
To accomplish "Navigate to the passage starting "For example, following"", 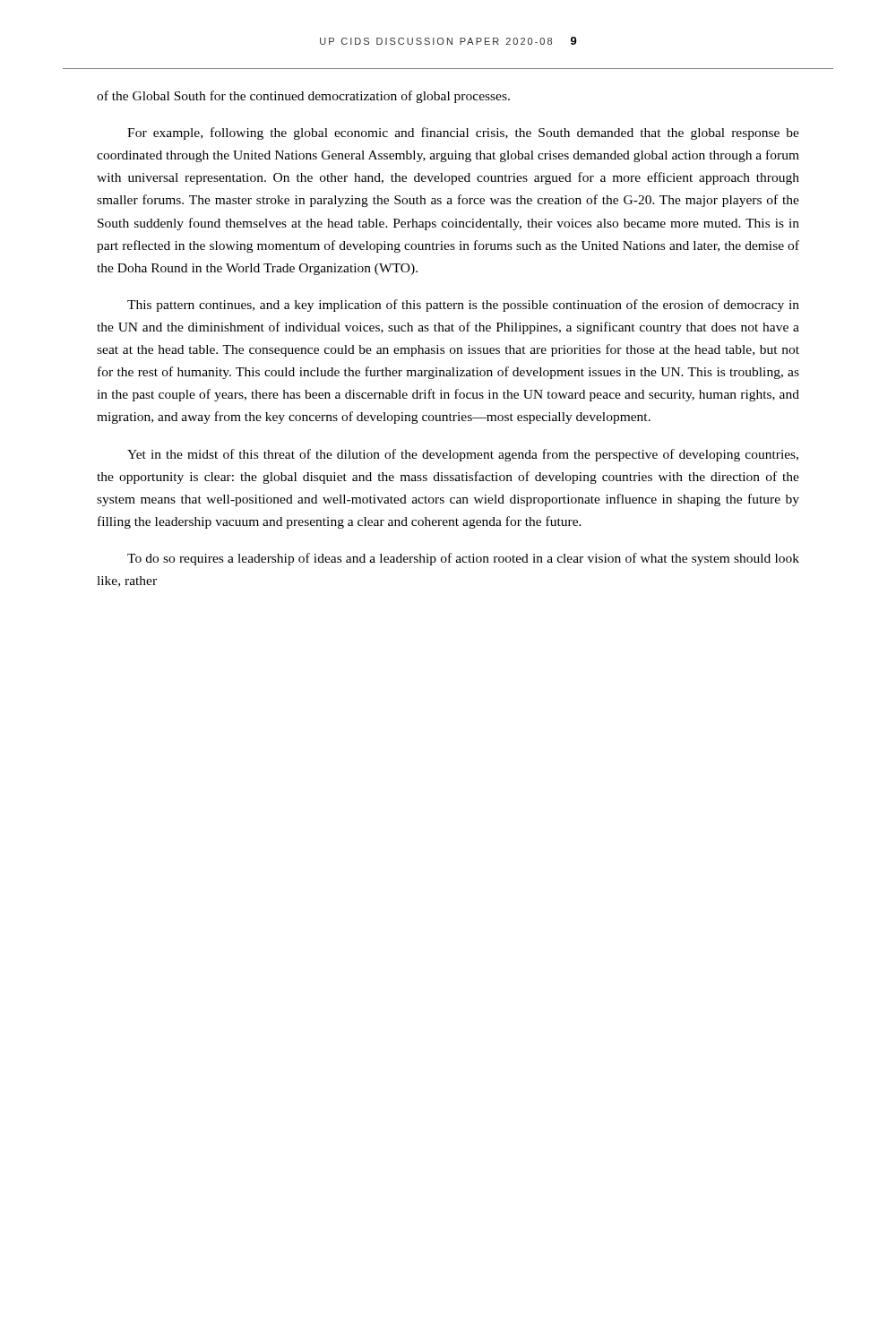I will 448,200.
